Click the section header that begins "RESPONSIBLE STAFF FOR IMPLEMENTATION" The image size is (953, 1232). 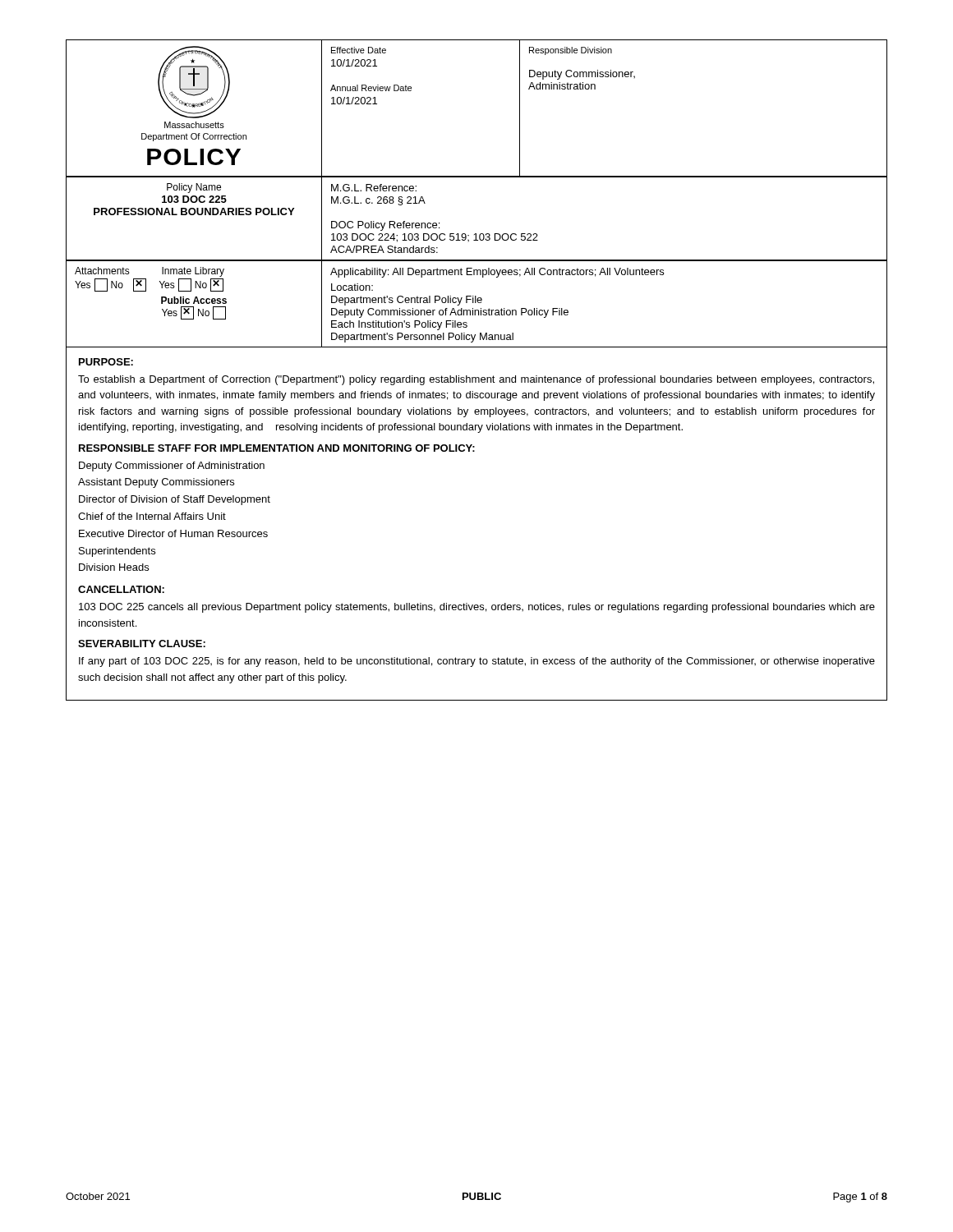[277, 448]
